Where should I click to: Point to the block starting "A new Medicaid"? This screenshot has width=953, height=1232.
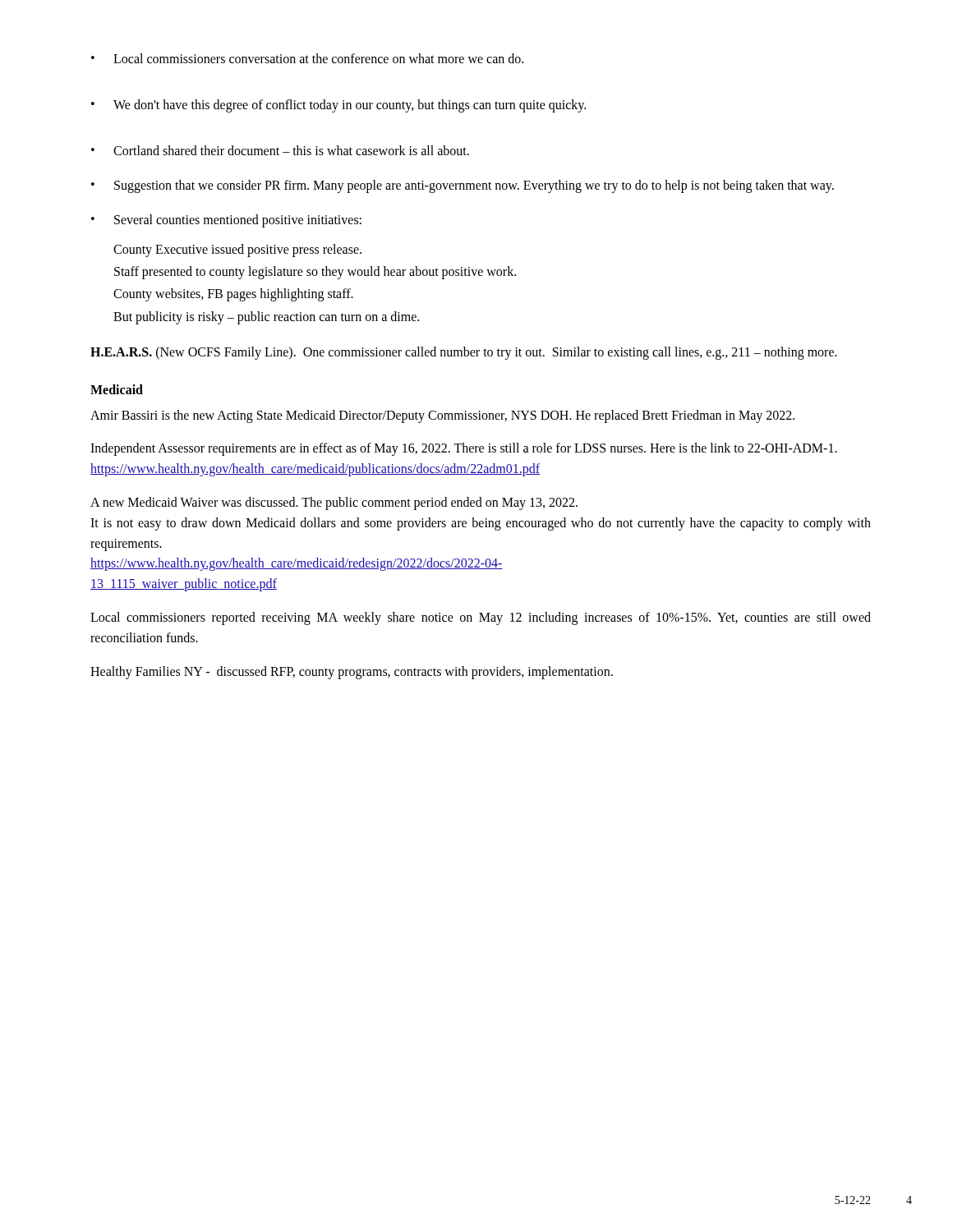pyautogui.click(x=334, y=503)
